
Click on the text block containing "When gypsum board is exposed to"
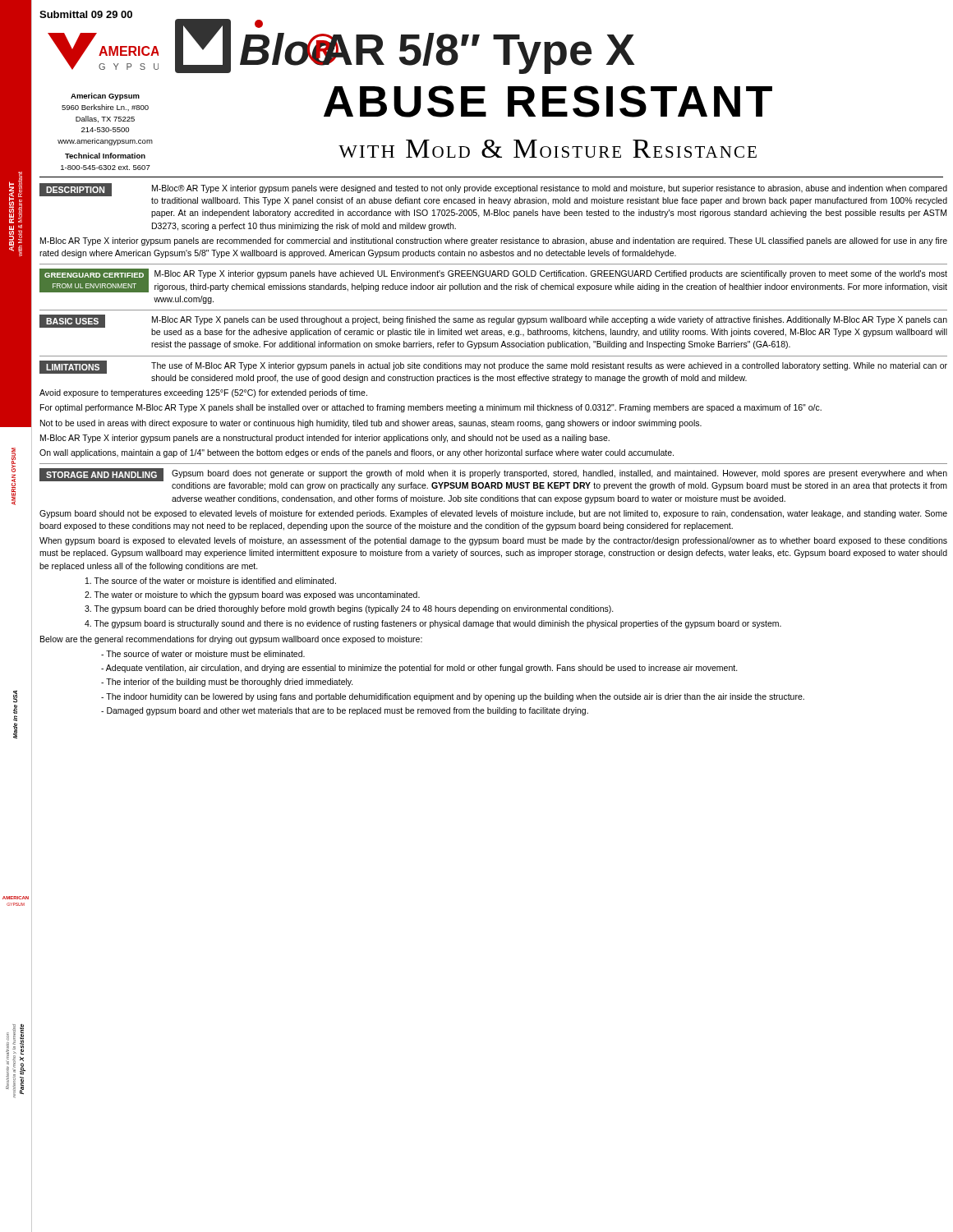tap(493, 553)
